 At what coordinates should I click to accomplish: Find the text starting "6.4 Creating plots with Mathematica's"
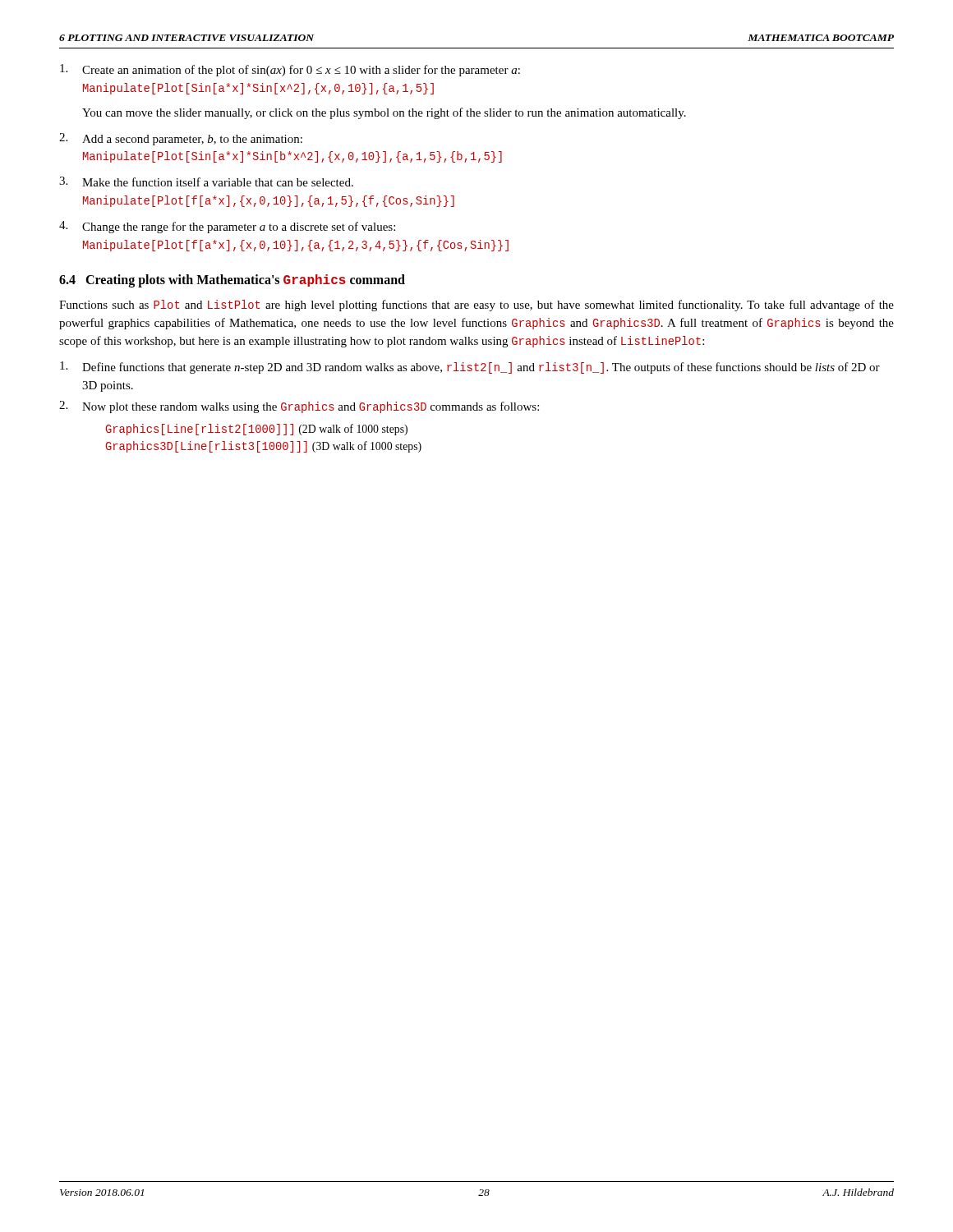[x=232, y=280]
